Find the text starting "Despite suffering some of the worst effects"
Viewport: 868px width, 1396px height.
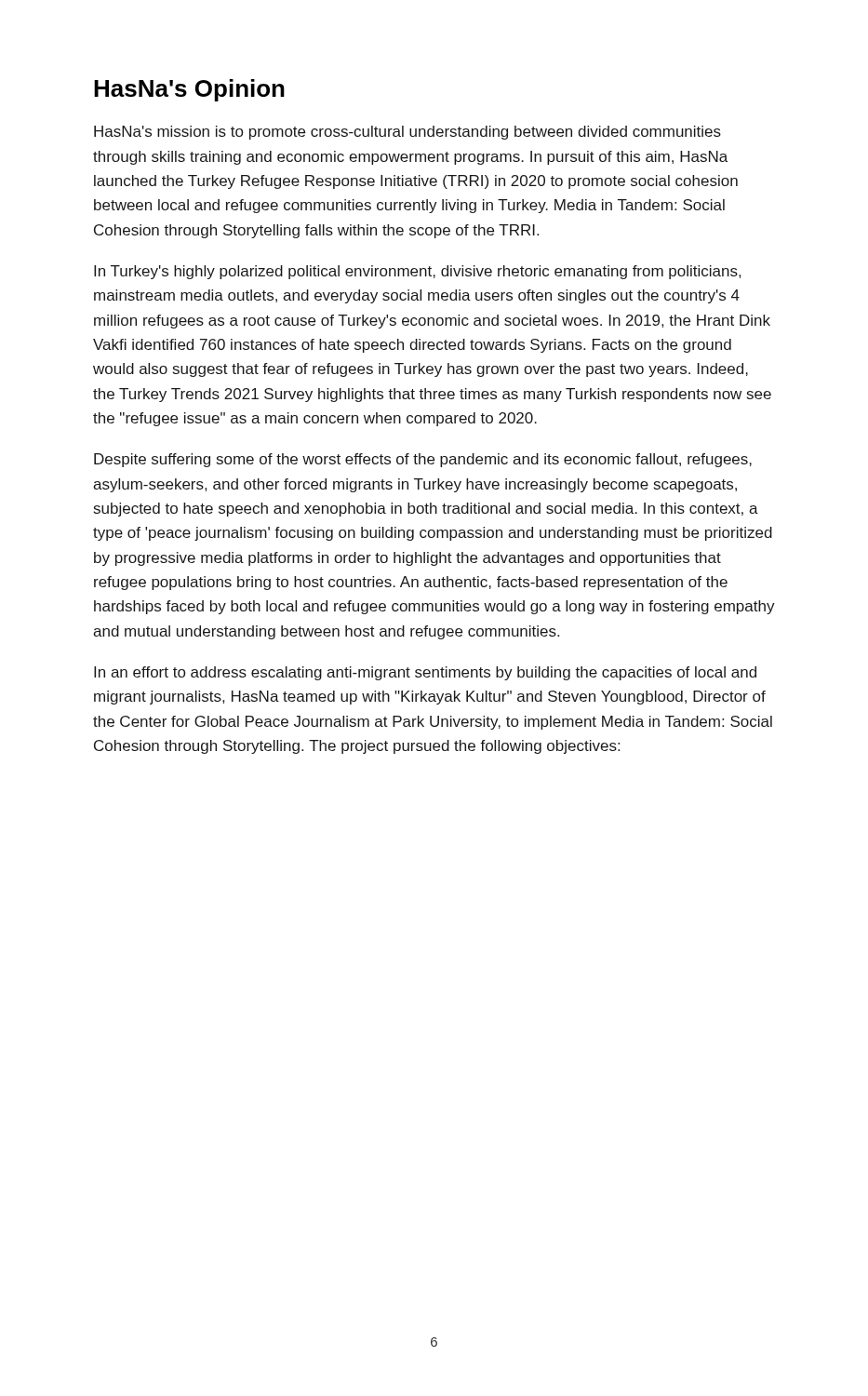pos(434,546)
